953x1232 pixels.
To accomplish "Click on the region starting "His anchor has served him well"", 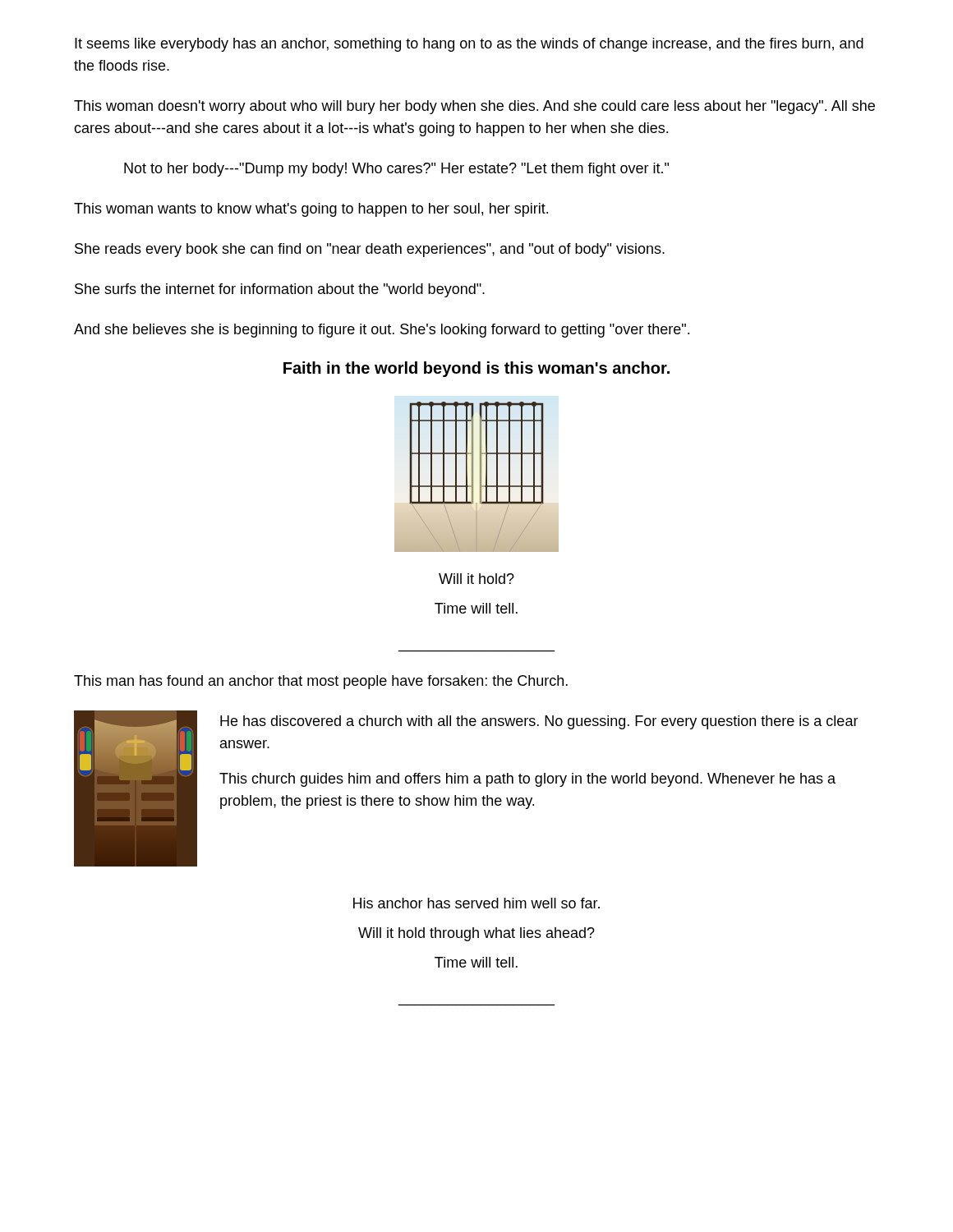I will pos(476,933).
